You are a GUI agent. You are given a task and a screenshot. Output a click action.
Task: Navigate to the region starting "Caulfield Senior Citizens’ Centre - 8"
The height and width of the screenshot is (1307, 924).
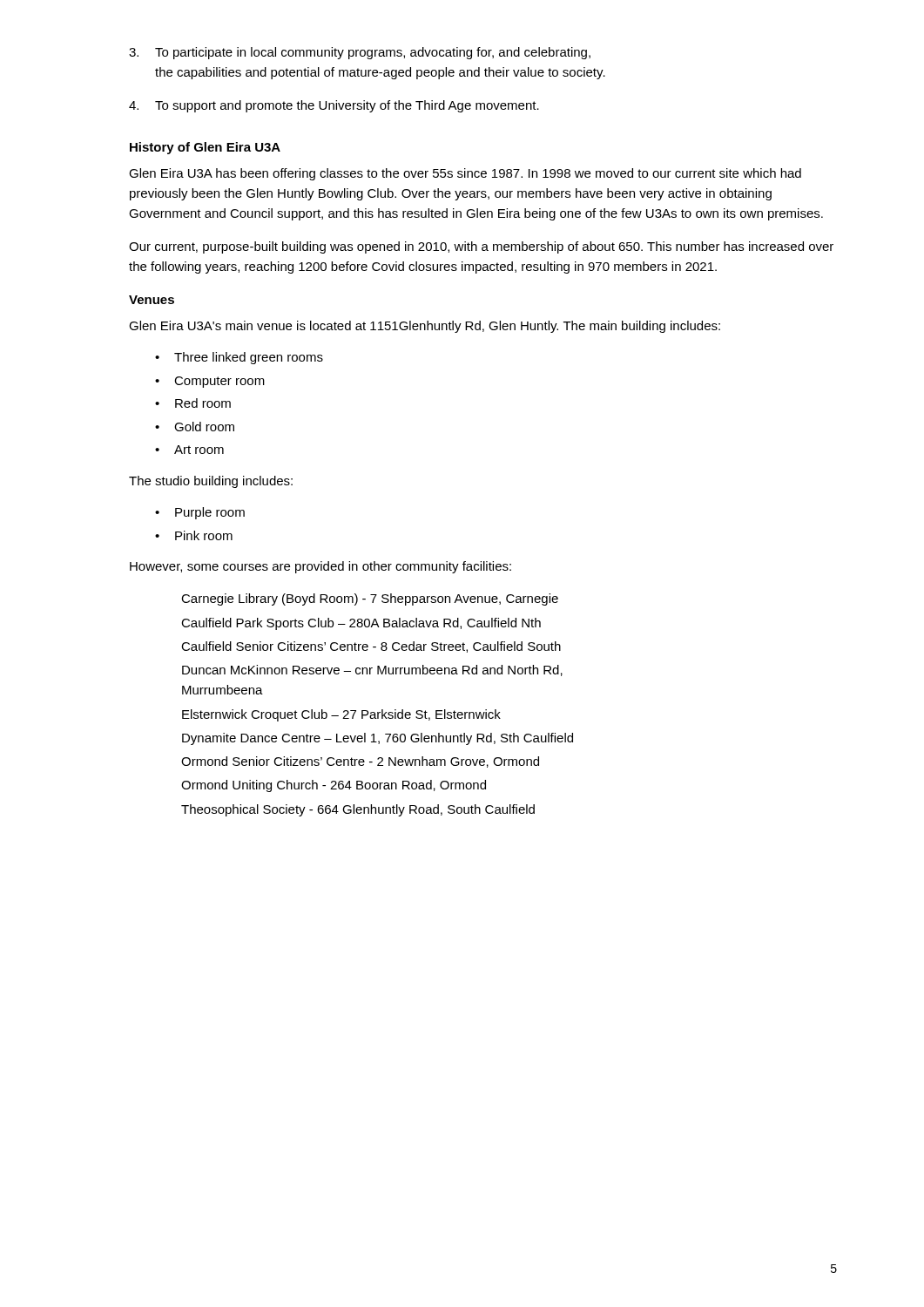[371, 646]
